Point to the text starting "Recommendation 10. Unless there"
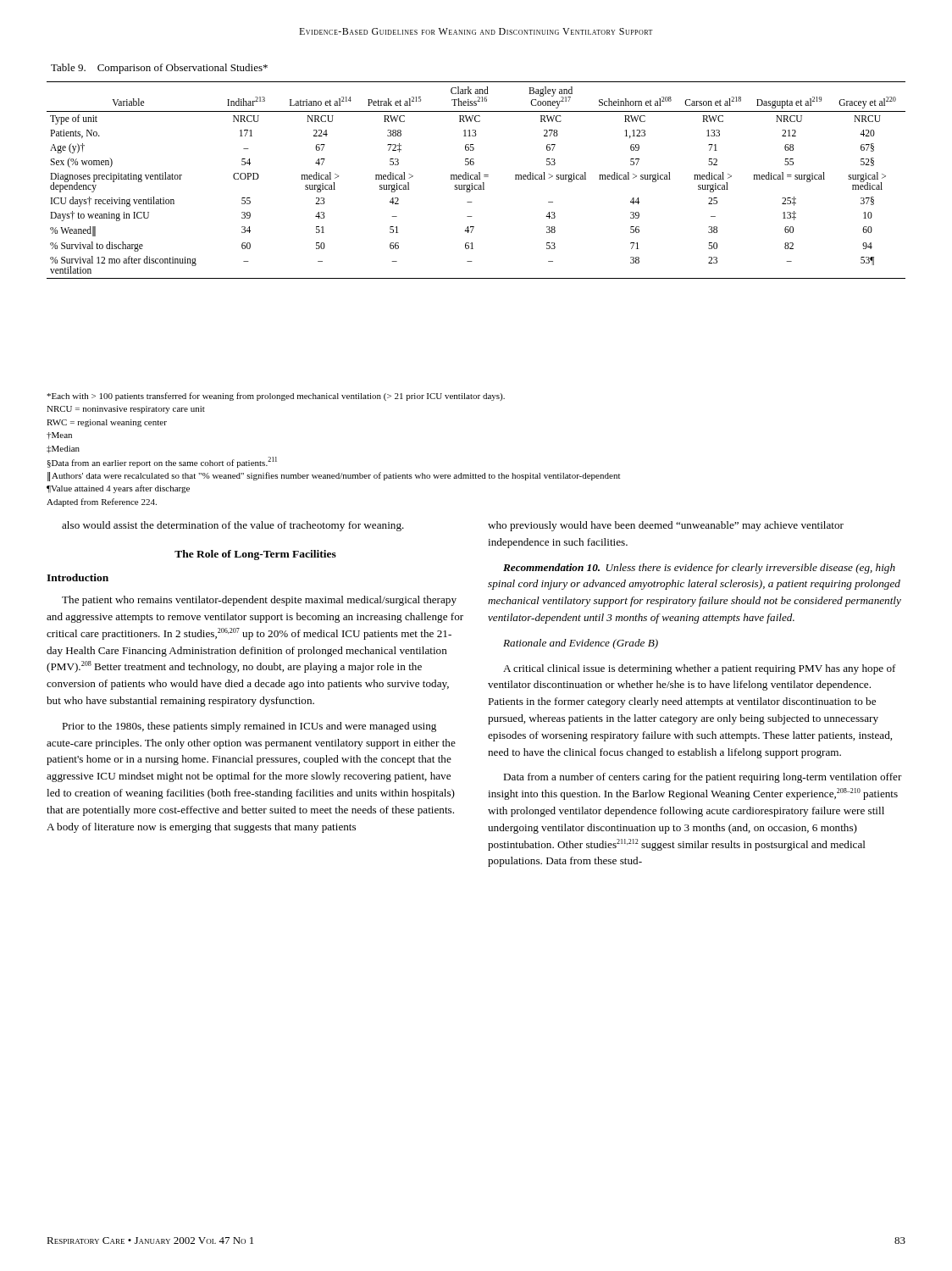952x1271 pixels. tap(697, 592)
